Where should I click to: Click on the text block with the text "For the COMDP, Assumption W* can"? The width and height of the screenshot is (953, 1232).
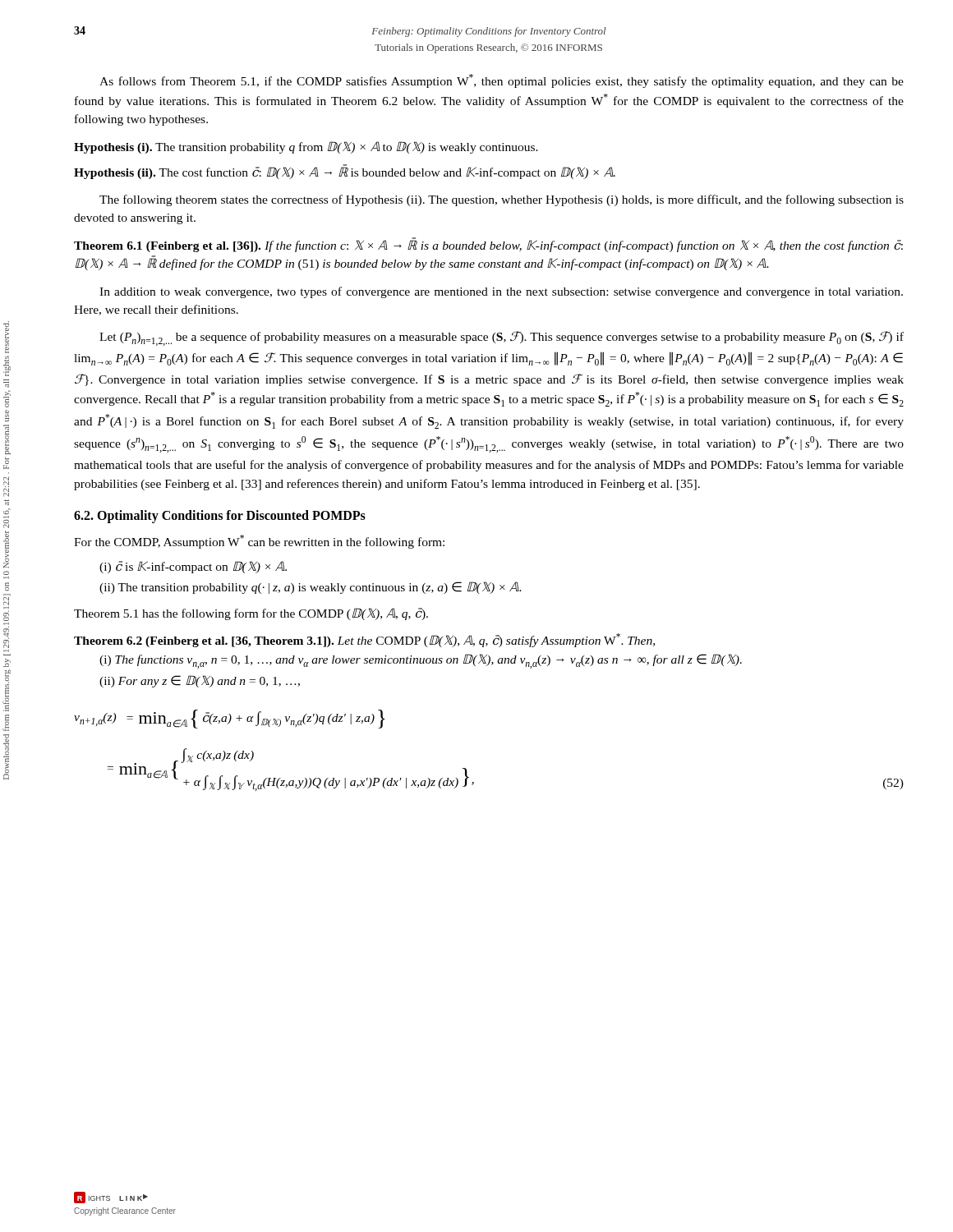260,541
